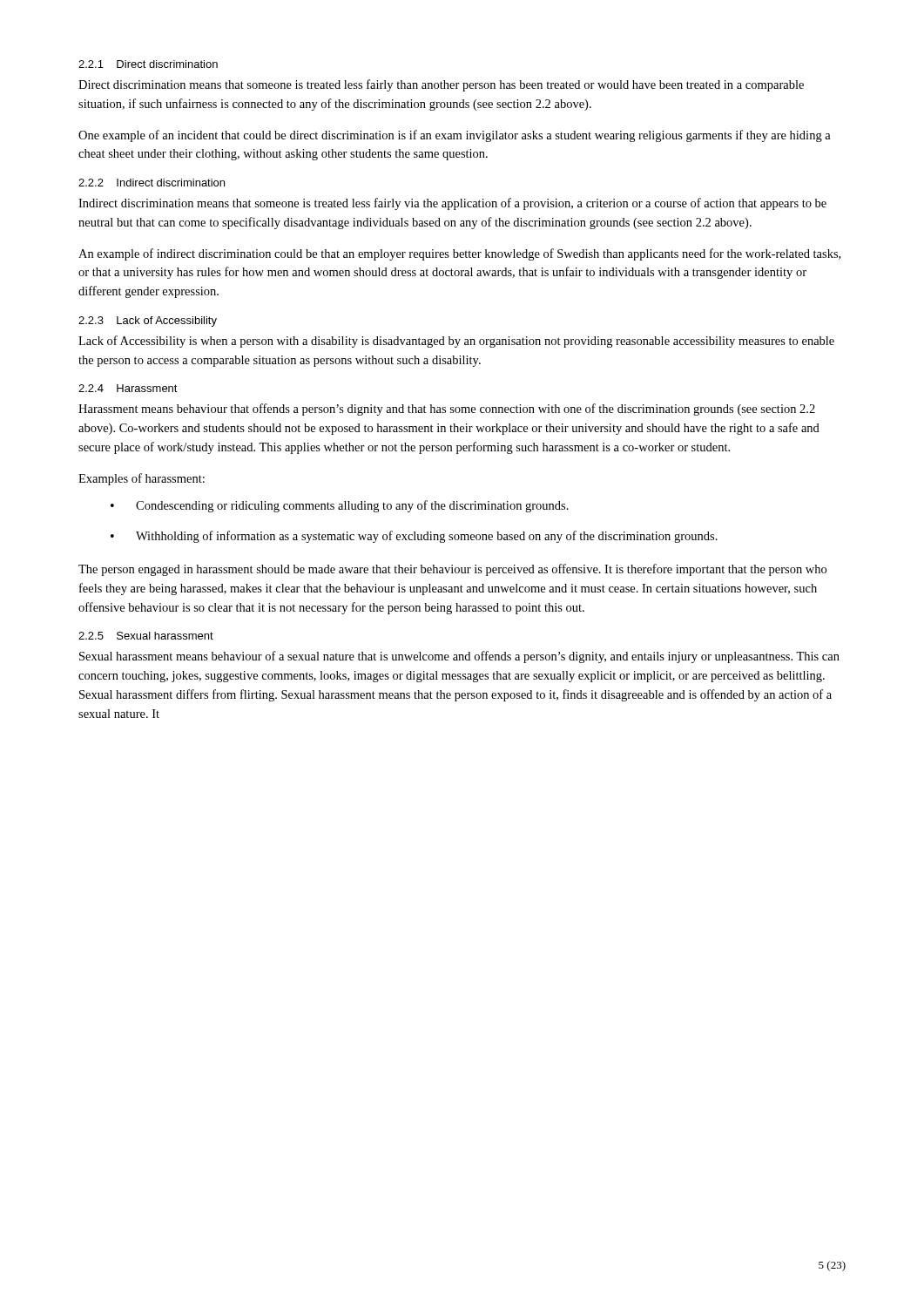Click on the text block that reads "Direct discrimination means"

[441, 94]
